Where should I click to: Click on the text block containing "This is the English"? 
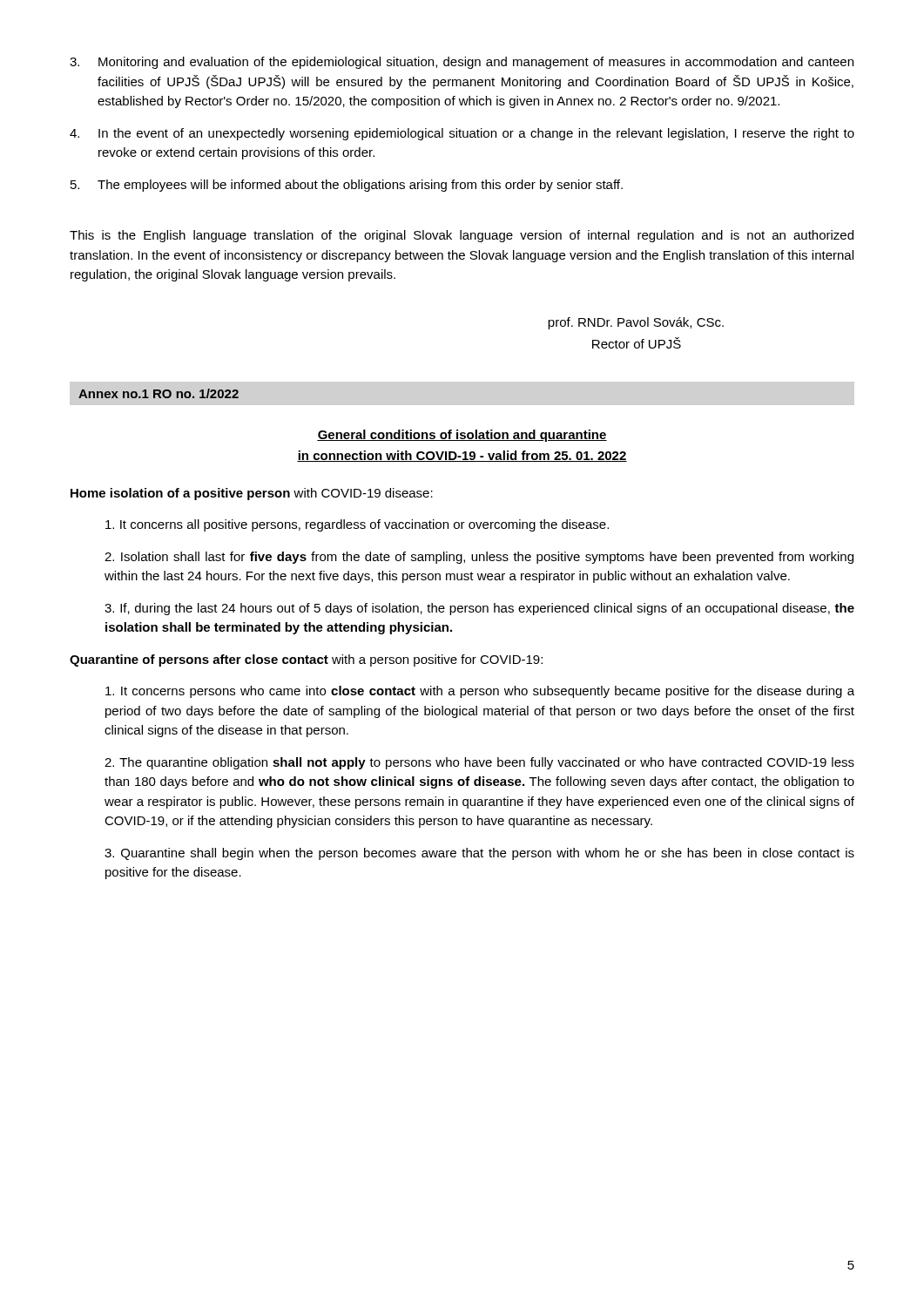[x=462, y=254]
